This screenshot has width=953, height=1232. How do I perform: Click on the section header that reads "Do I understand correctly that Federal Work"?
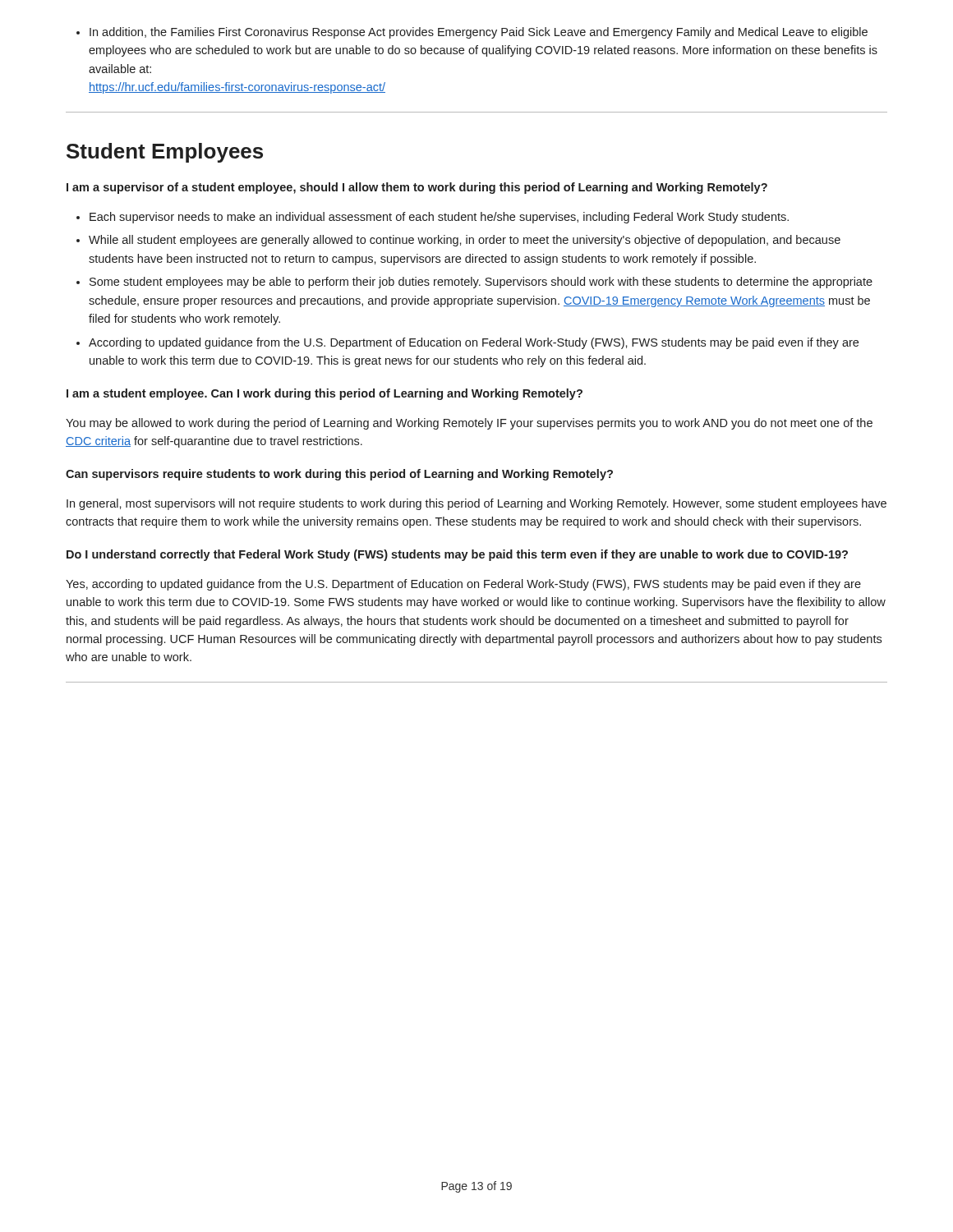457,554
